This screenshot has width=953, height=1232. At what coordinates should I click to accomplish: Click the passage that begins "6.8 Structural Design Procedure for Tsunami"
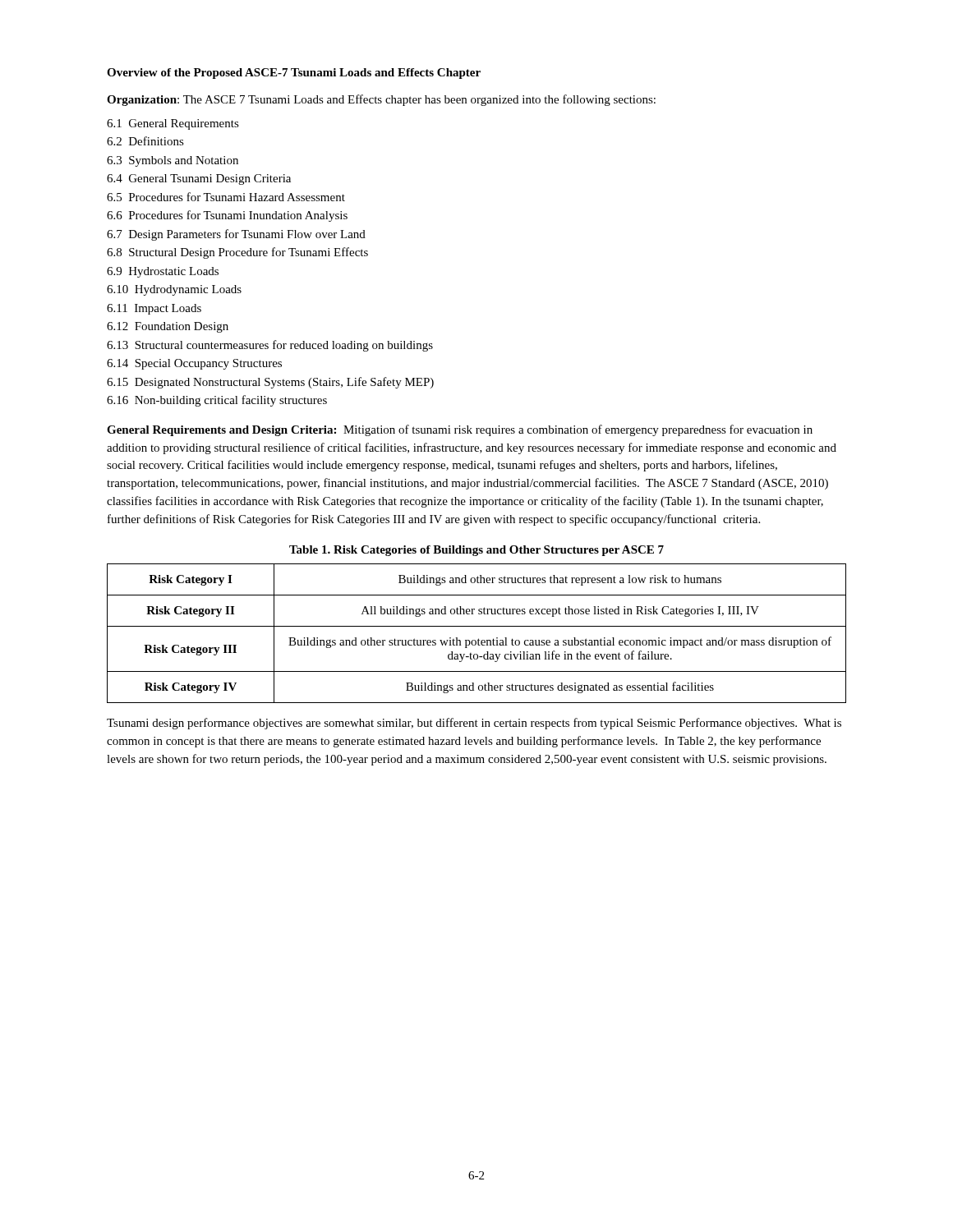click(x=238, y=252)
